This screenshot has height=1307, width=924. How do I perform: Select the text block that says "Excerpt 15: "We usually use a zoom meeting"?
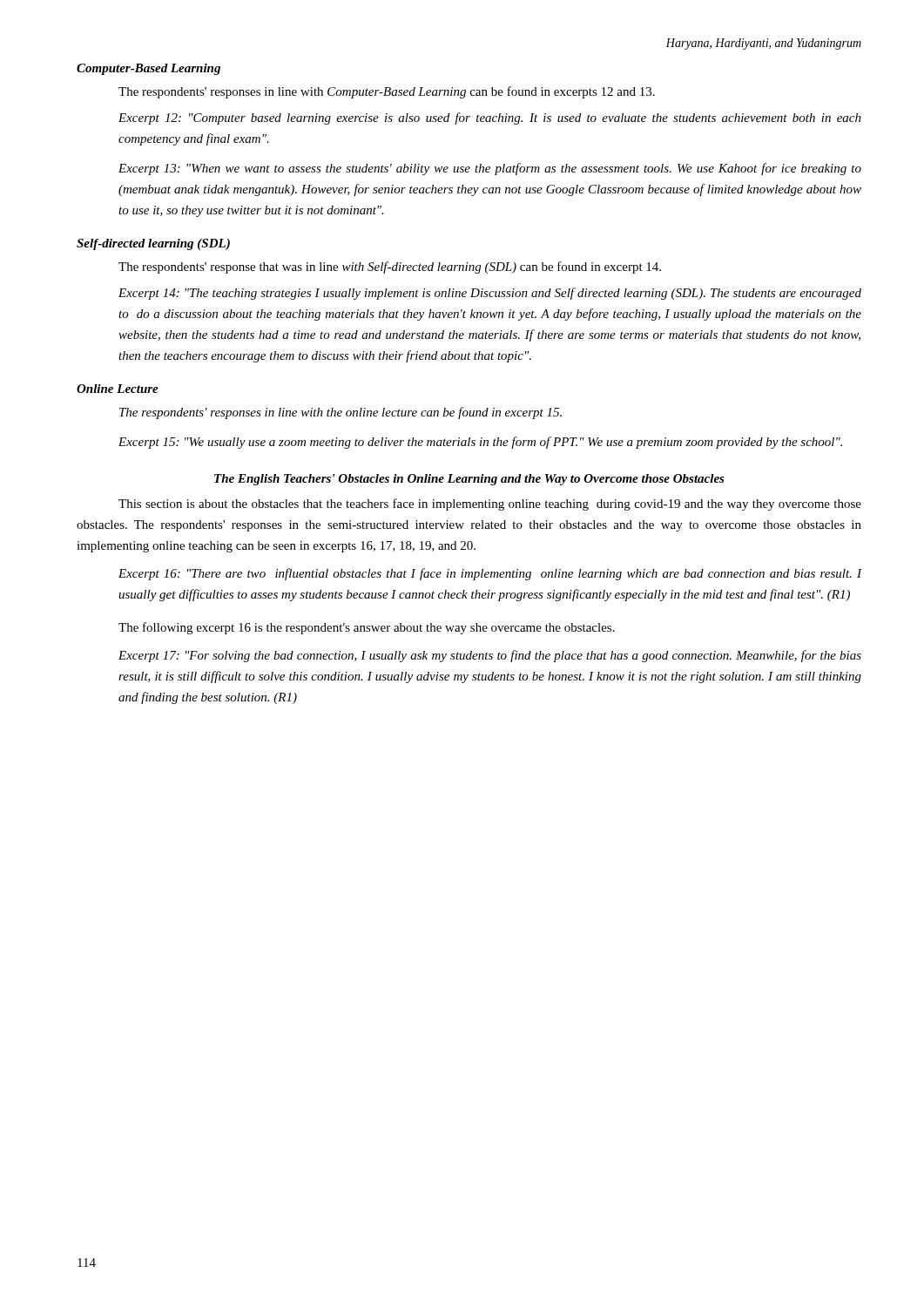pos(481,442)
